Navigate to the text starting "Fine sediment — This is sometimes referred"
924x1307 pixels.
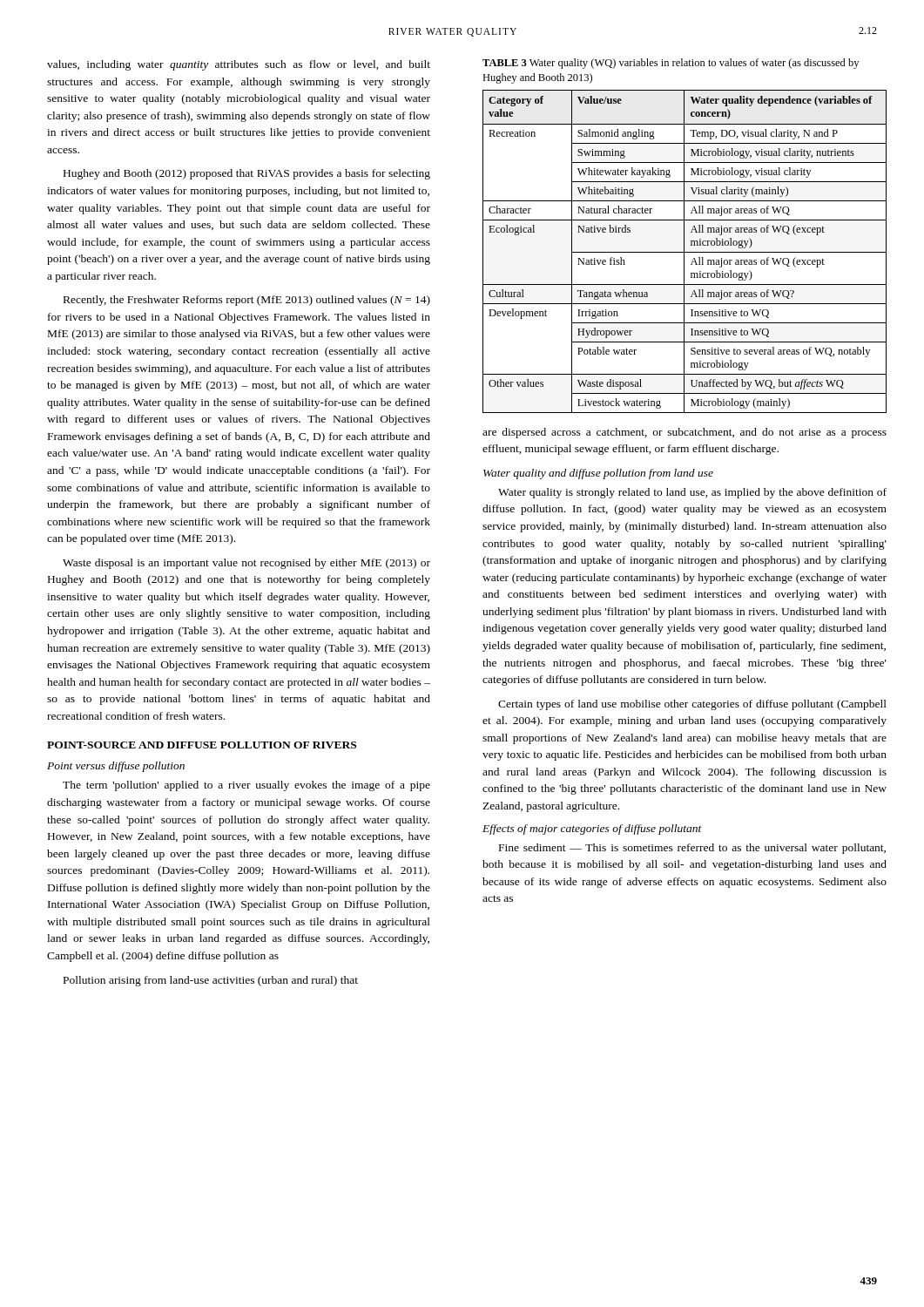point(684,873)
